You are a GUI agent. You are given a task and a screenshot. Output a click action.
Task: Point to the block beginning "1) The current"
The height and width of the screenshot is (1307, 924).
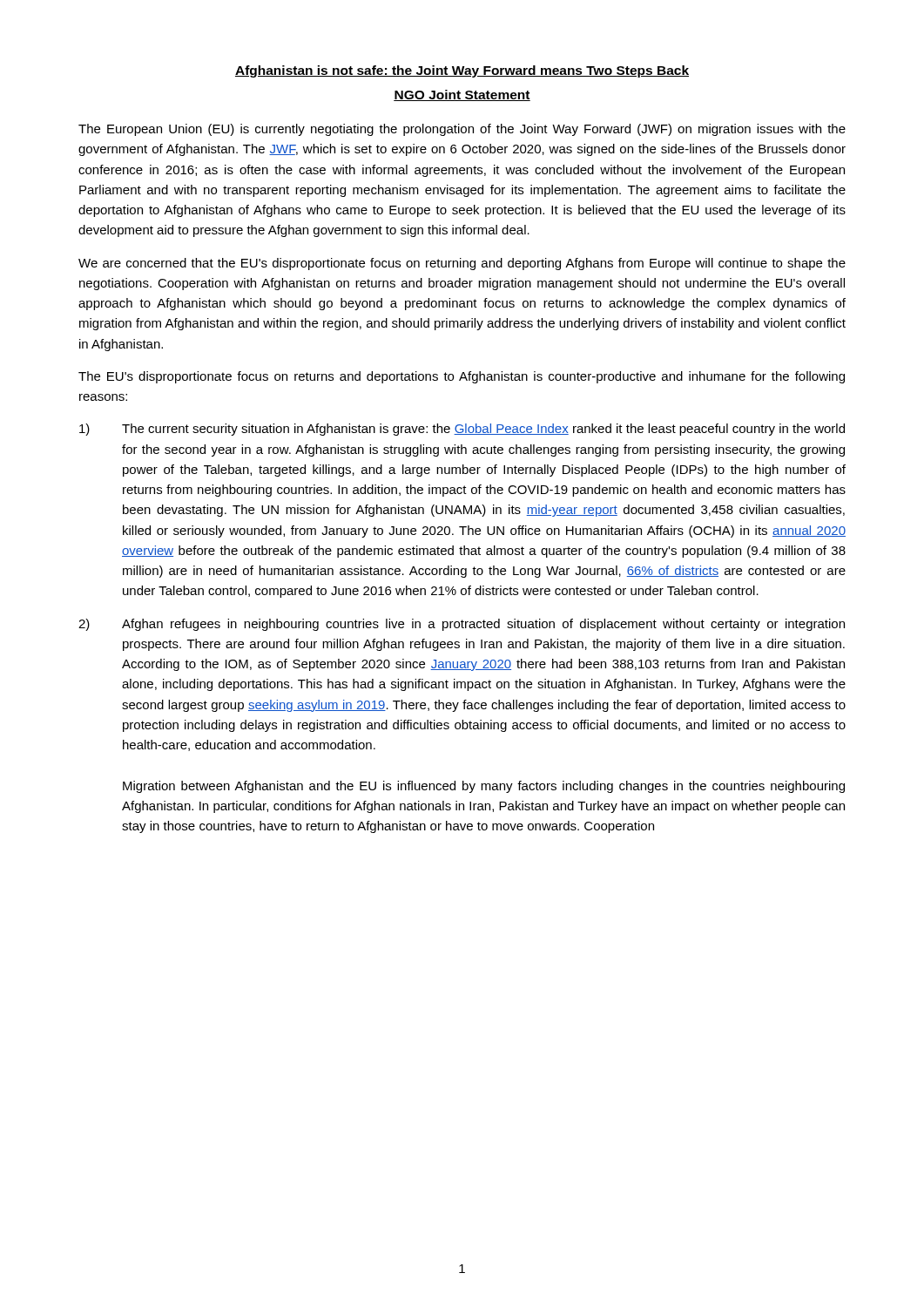coord(462,510)
